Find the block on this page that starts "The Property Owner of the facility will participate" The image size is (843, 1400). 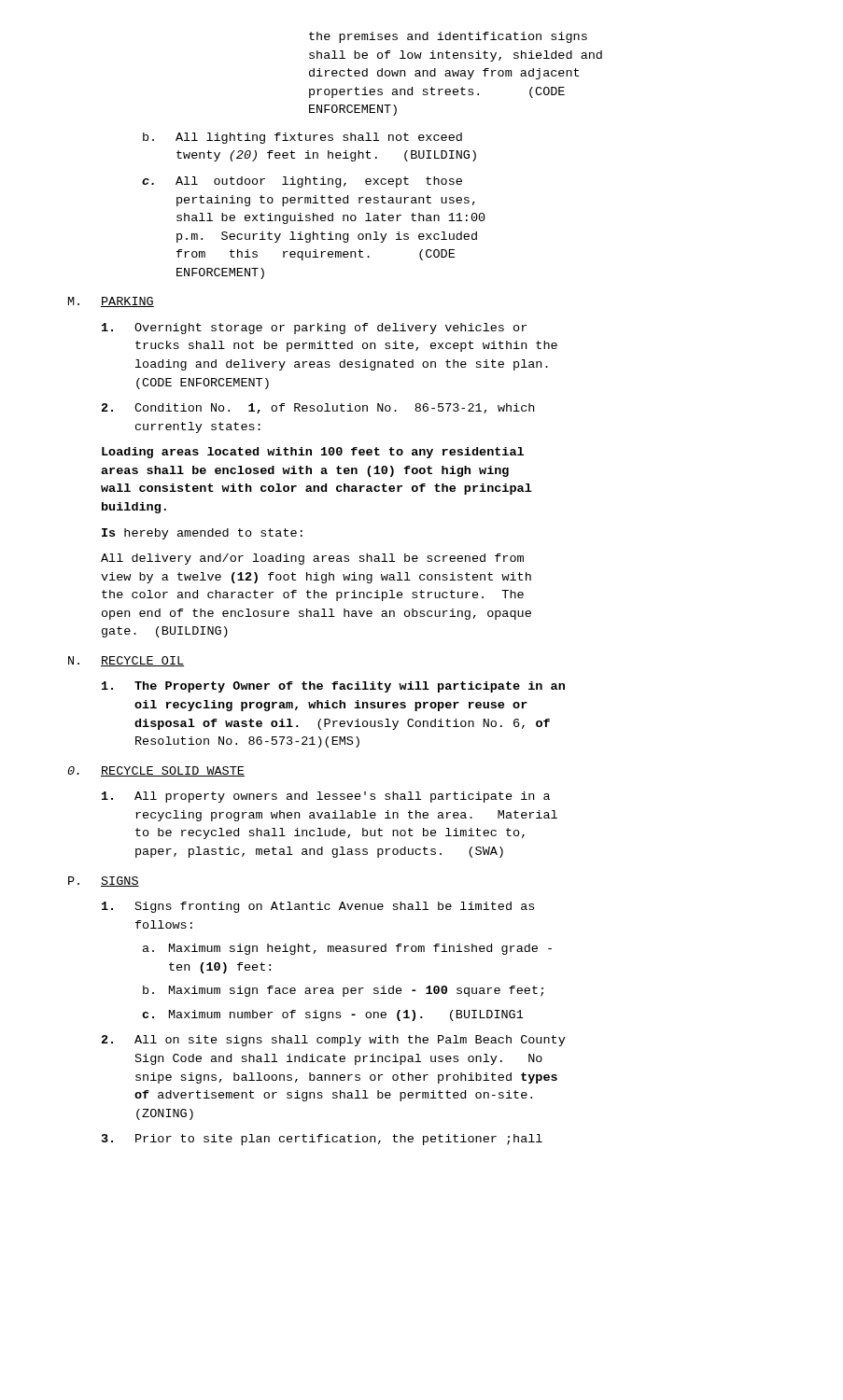(446, 715)
